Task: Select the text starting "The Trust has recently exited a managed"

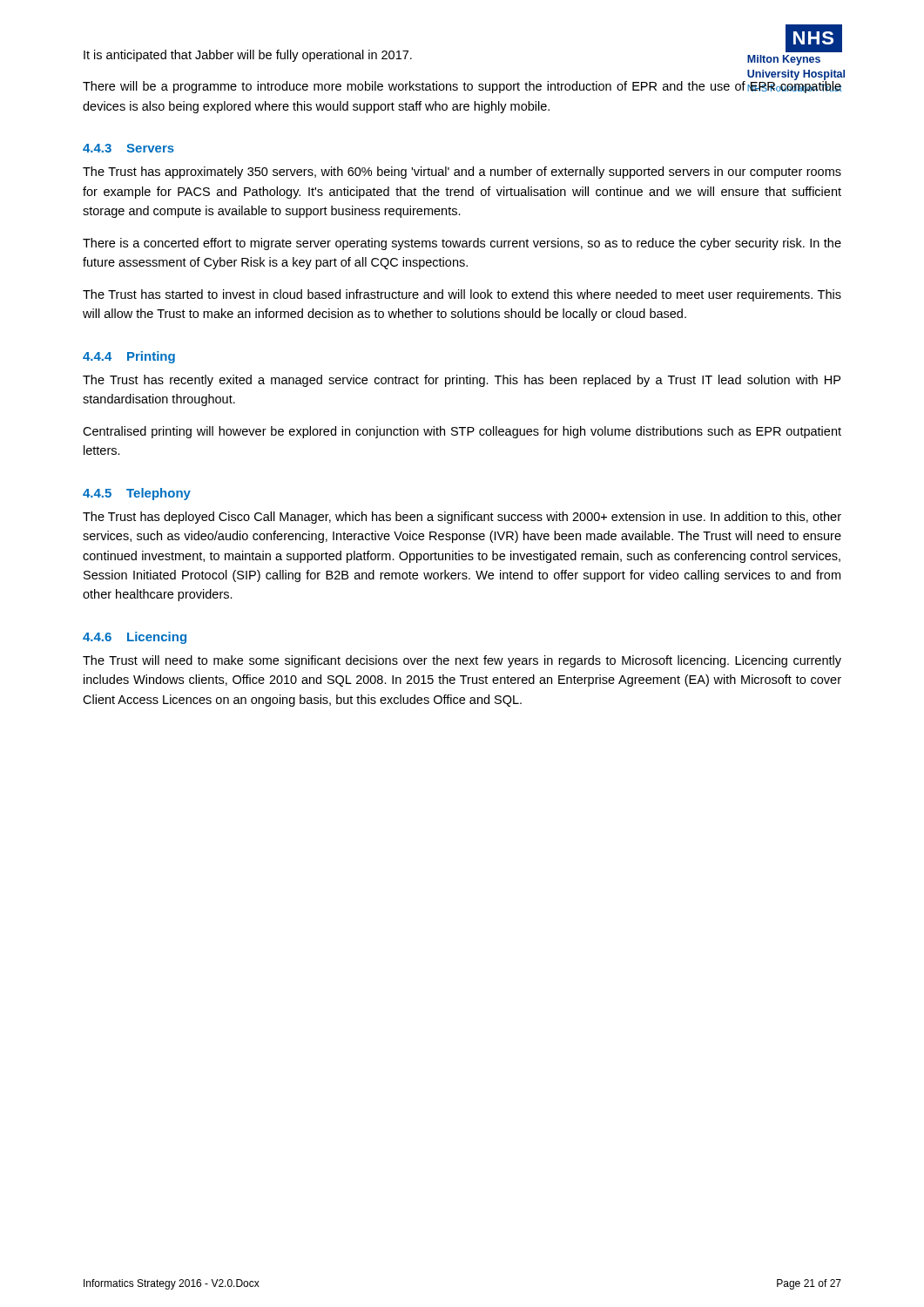Action: (462, 389)
